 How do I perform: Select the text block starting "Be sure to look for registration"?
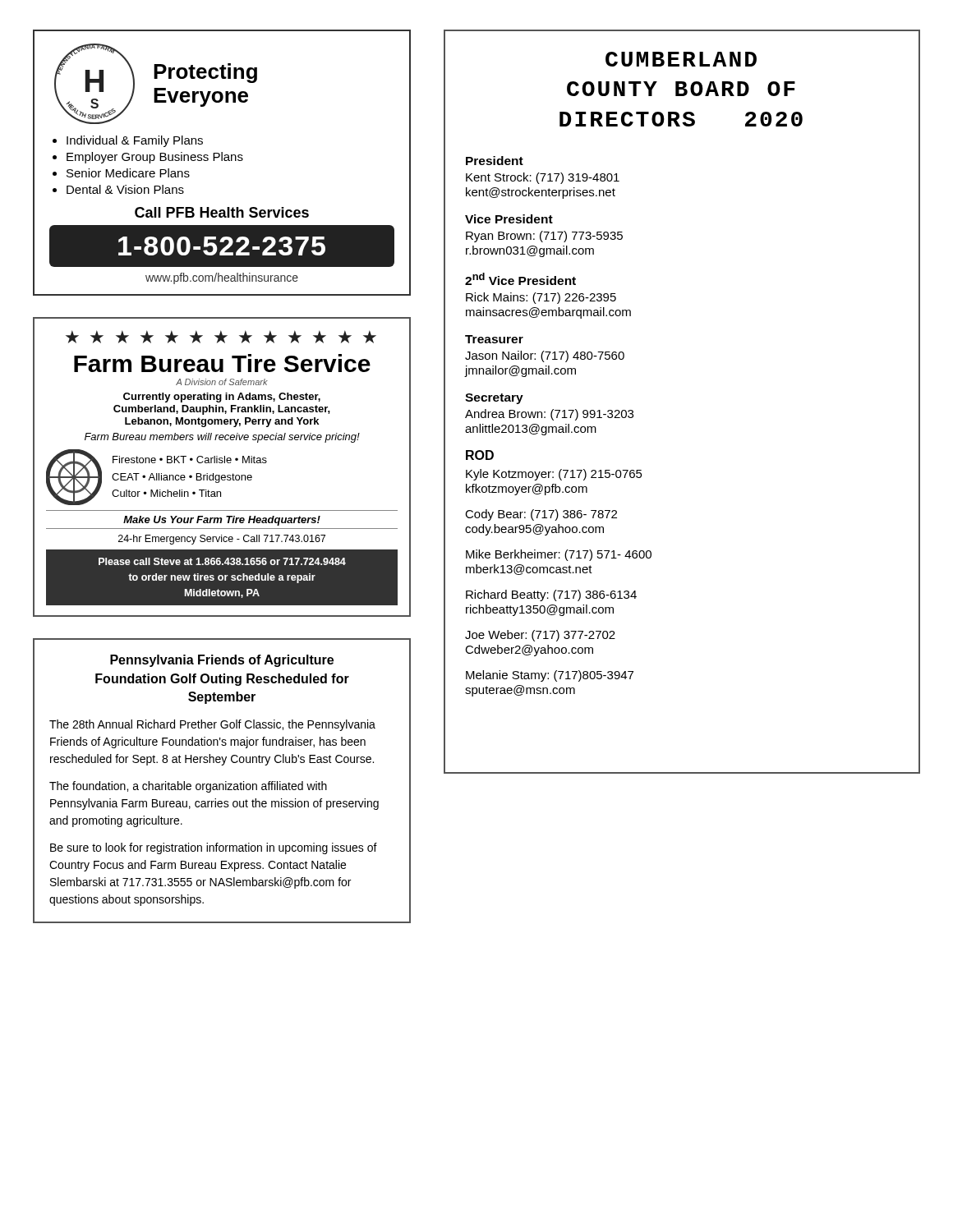click(x=213, y=874)
